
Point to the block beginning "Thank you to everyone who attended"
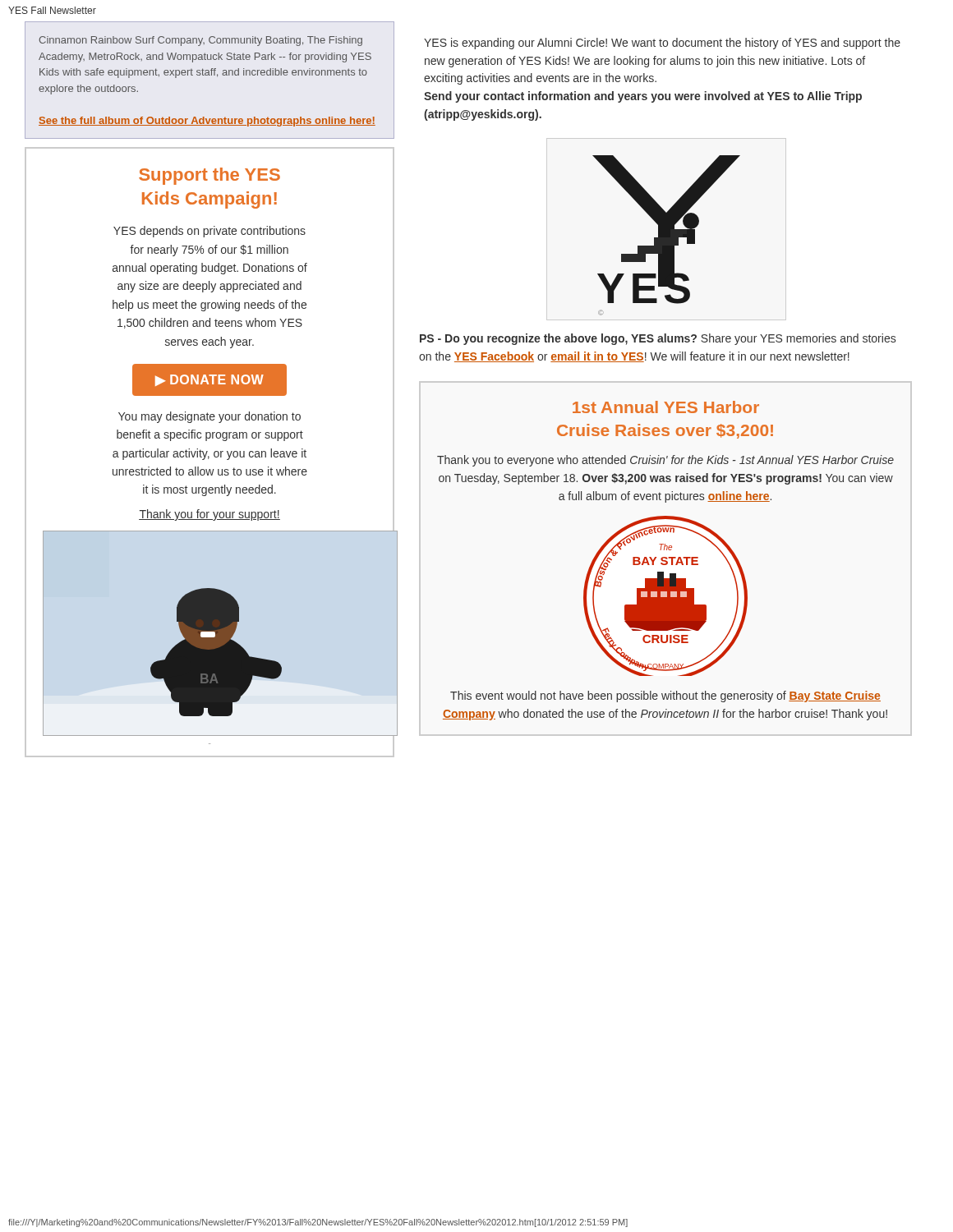click(x=665, y=478)
